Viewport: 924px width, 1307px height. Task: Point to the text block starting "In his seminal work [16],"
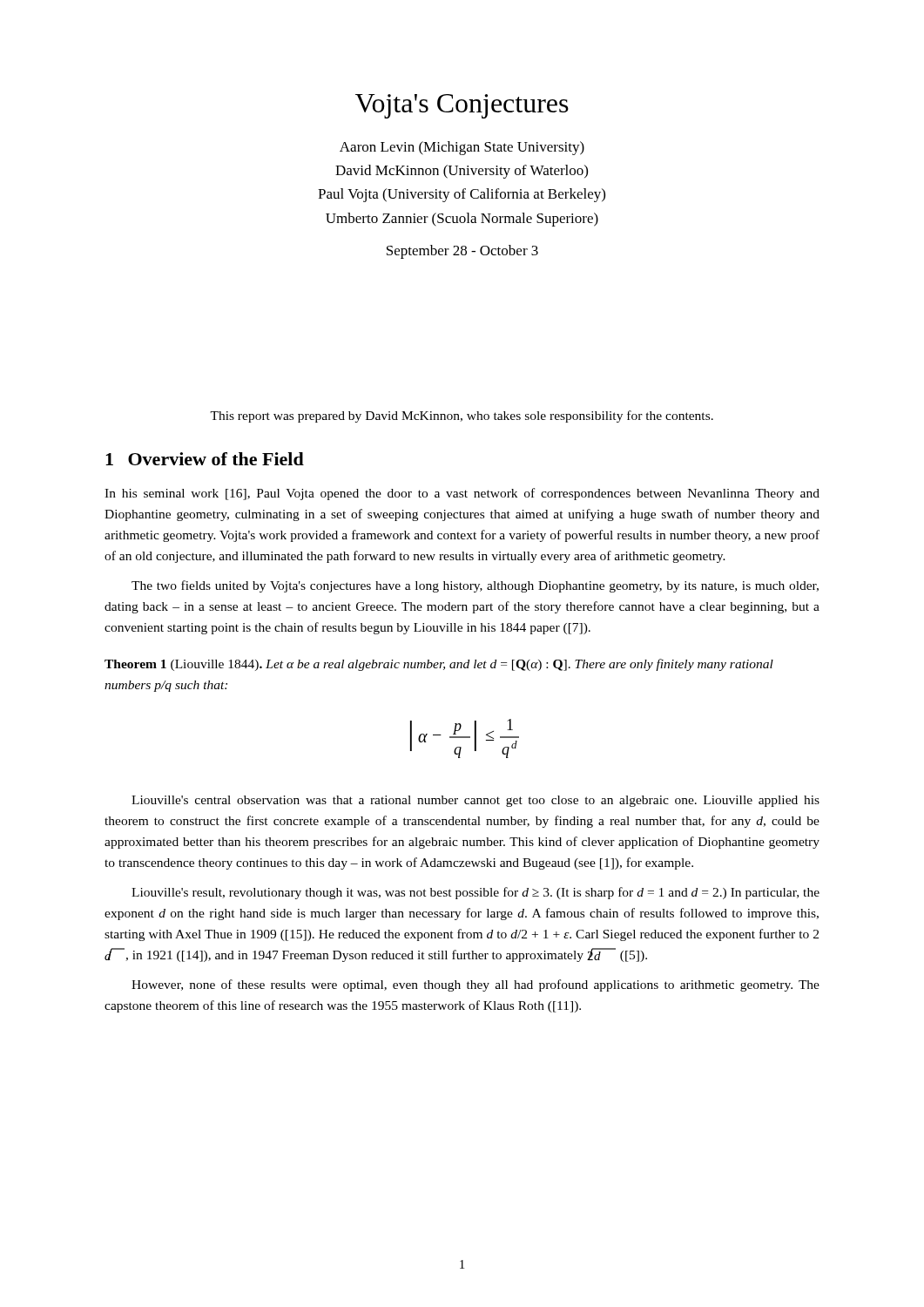tap(462, 560)
